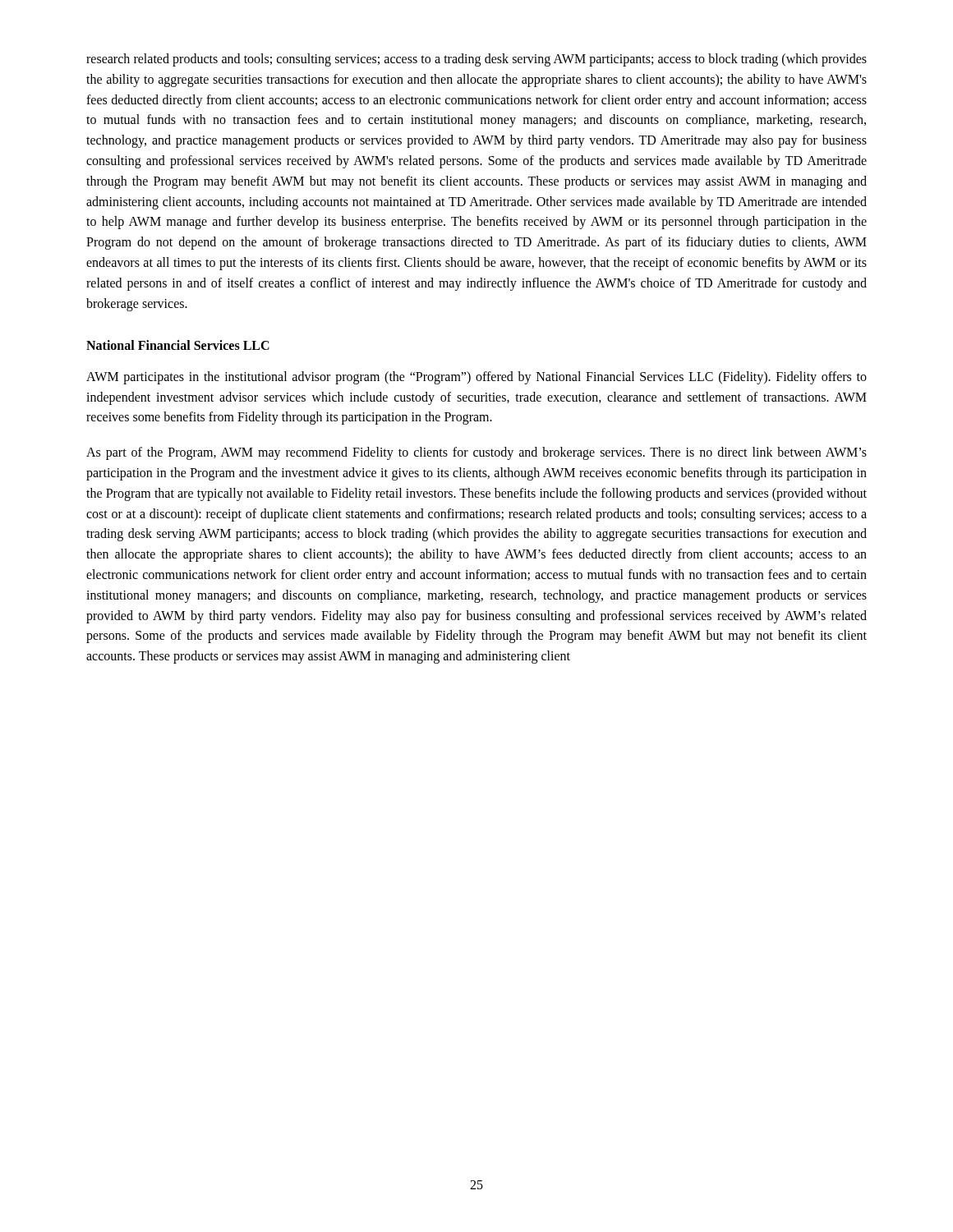Click the section header that begins "National Financial Services"
This screenshot has height=1232, width=953.
tap(178, 346)
